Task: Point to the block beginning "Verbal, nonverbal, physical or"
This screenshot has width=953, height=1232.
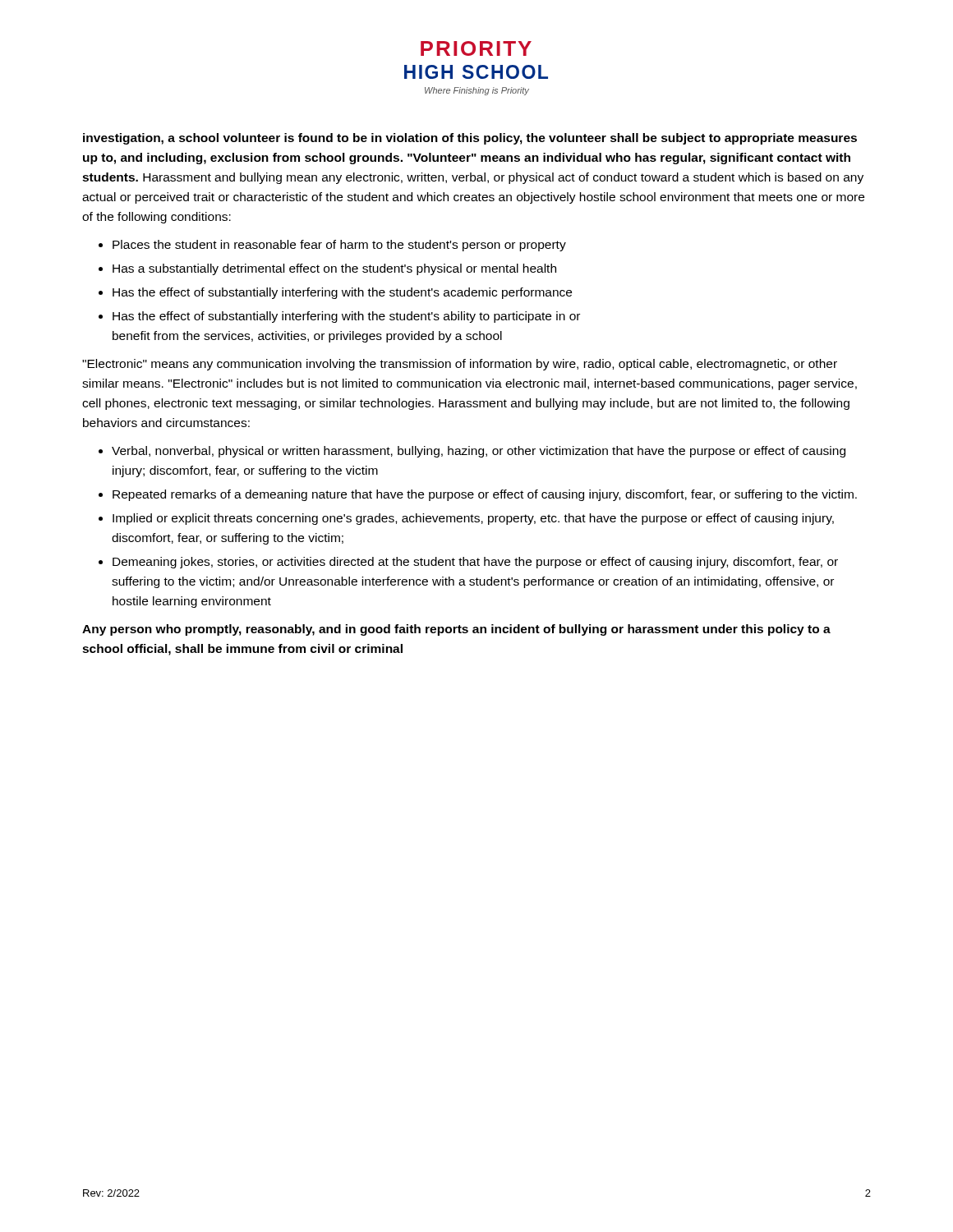Action: point(479,461)
